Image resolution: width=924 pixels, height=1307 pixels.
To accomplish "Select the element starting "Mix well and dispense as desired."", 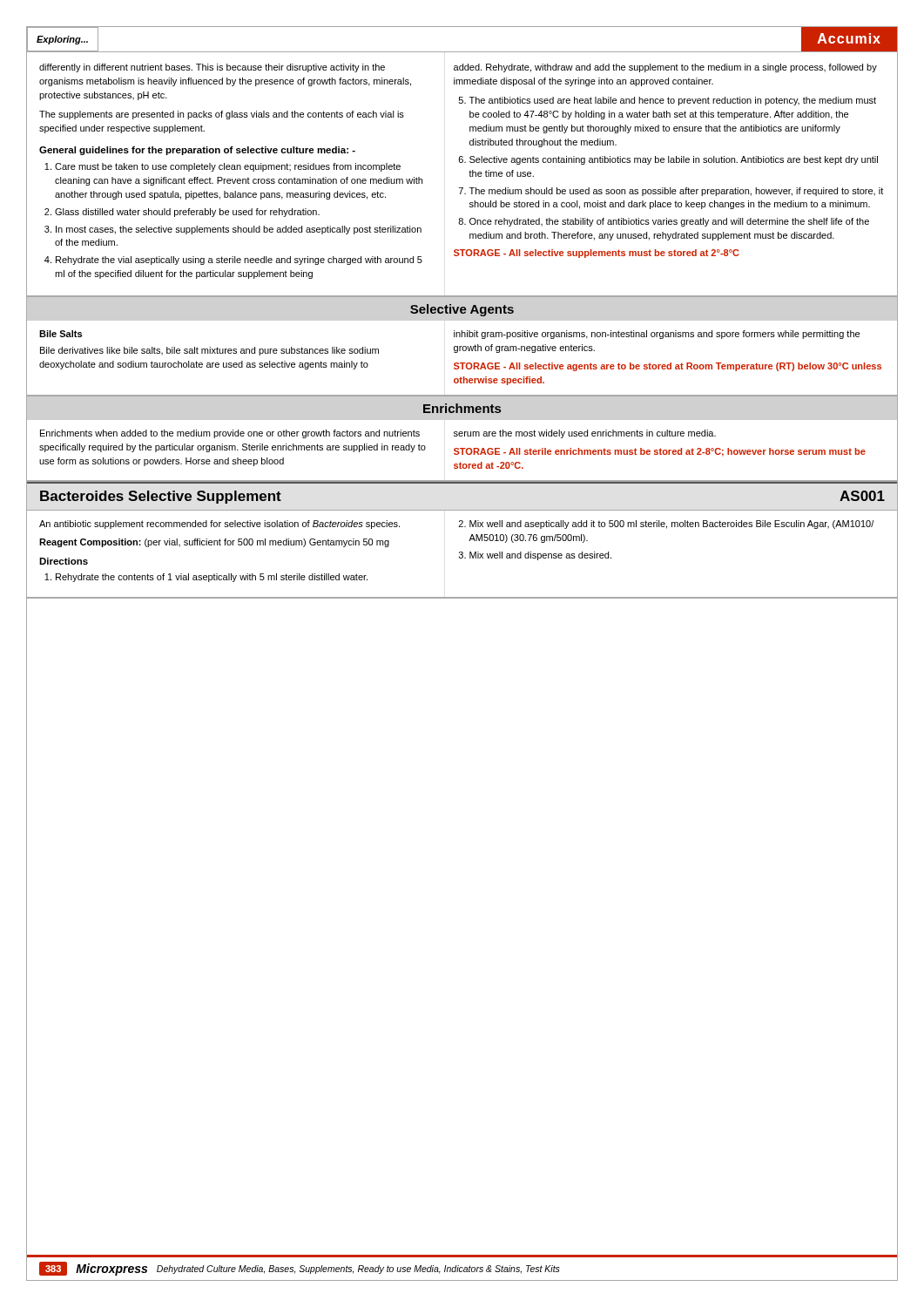I will 540,556.
